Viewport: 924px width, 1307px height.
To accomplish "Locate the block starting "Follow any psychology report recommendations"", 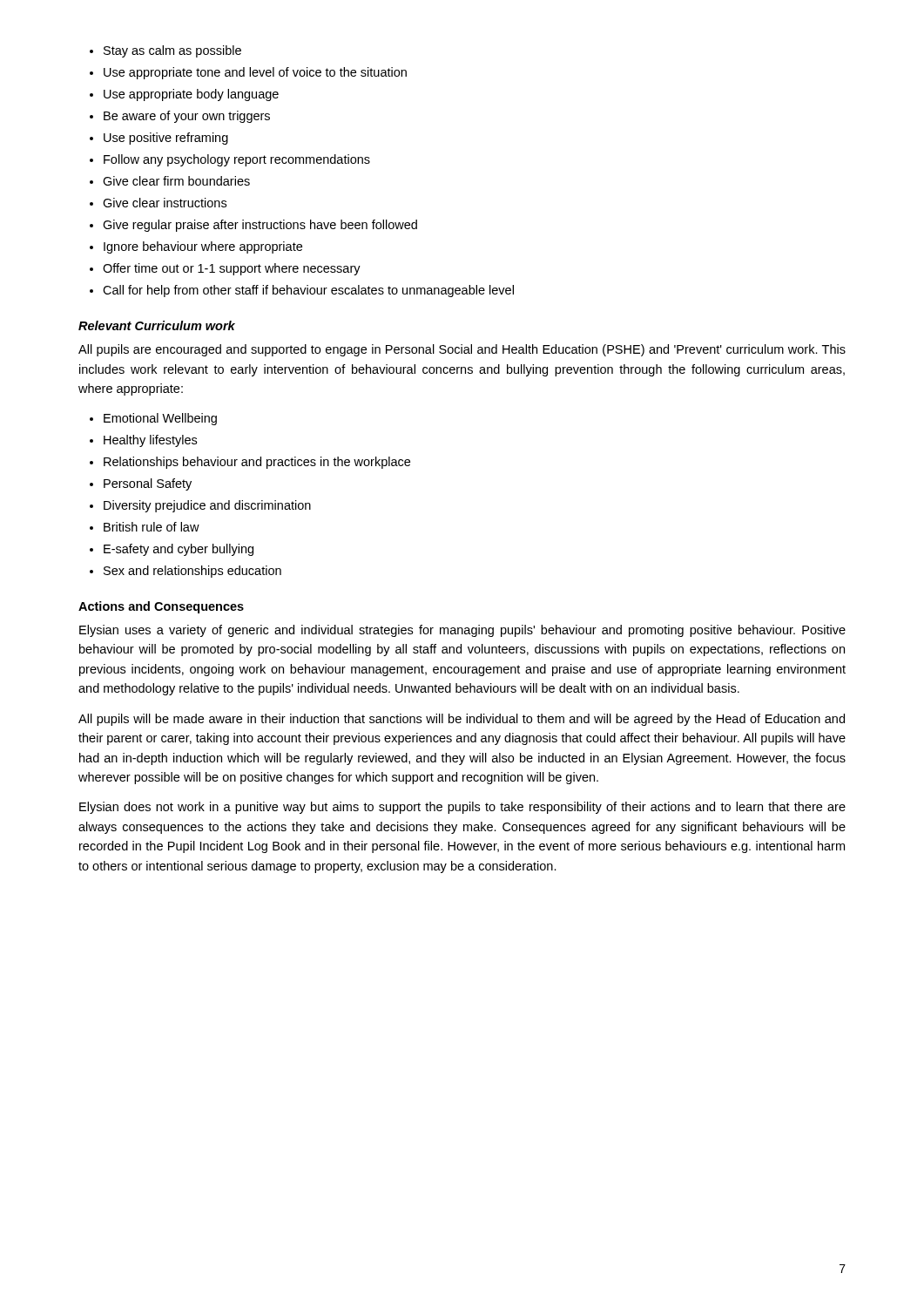I will pyautogui.click(x=236, y=160).
